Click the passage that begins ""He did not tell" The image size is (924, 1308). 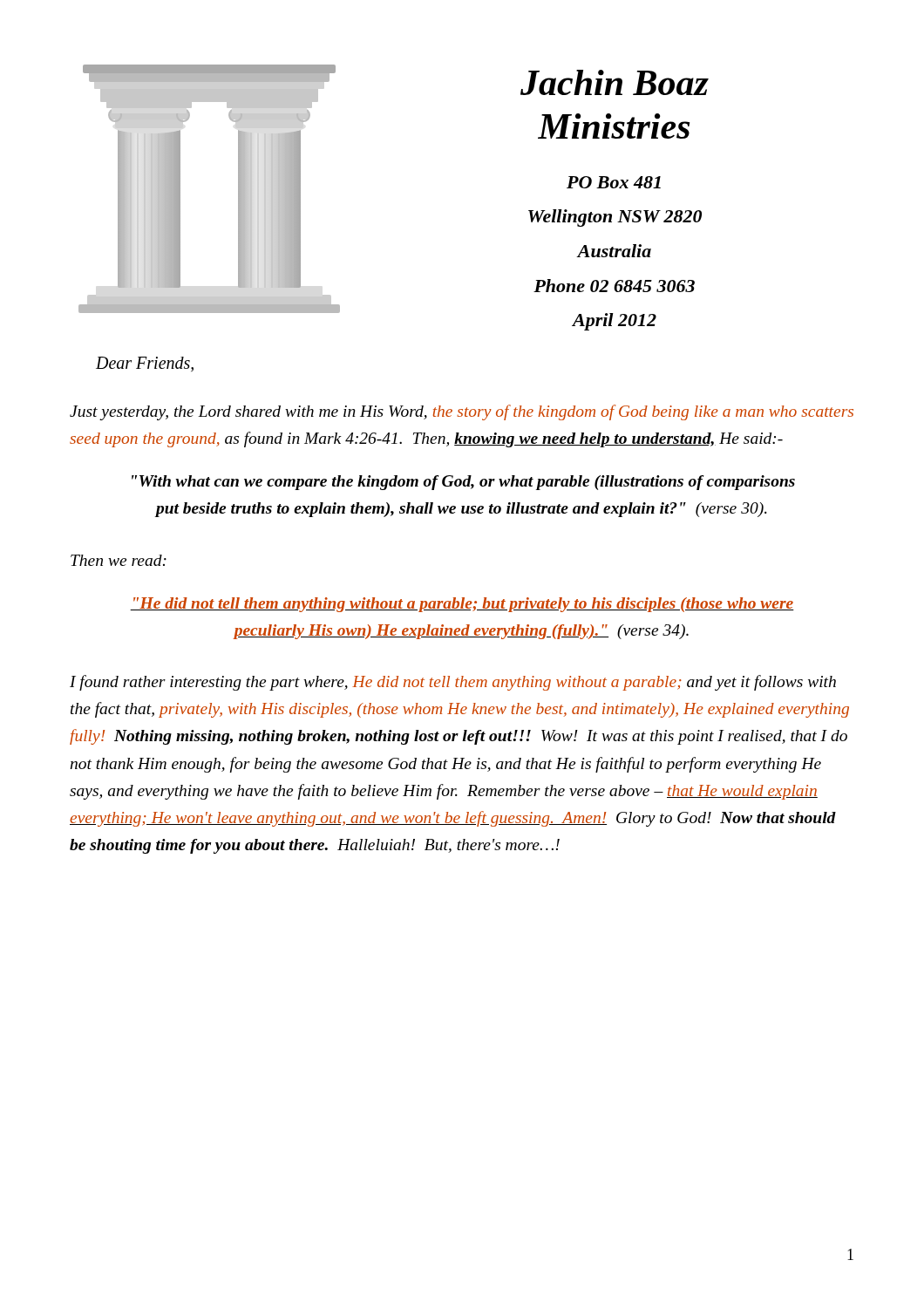coord(462,616)
